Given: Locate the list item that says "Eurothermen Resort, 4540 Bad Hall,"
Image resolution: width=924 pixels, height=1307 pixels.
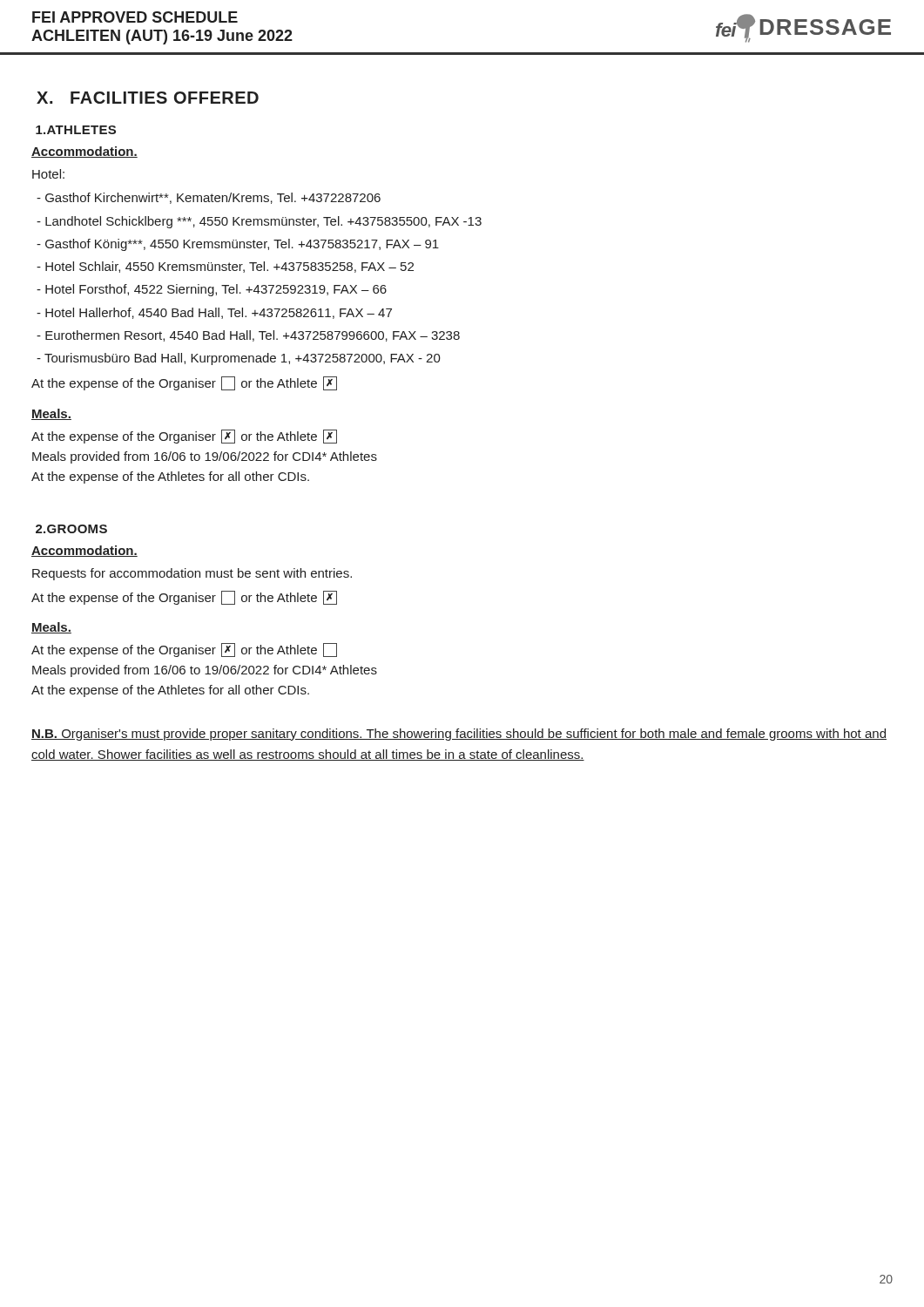Looking at the screenshot, I should tap(248, 335).
